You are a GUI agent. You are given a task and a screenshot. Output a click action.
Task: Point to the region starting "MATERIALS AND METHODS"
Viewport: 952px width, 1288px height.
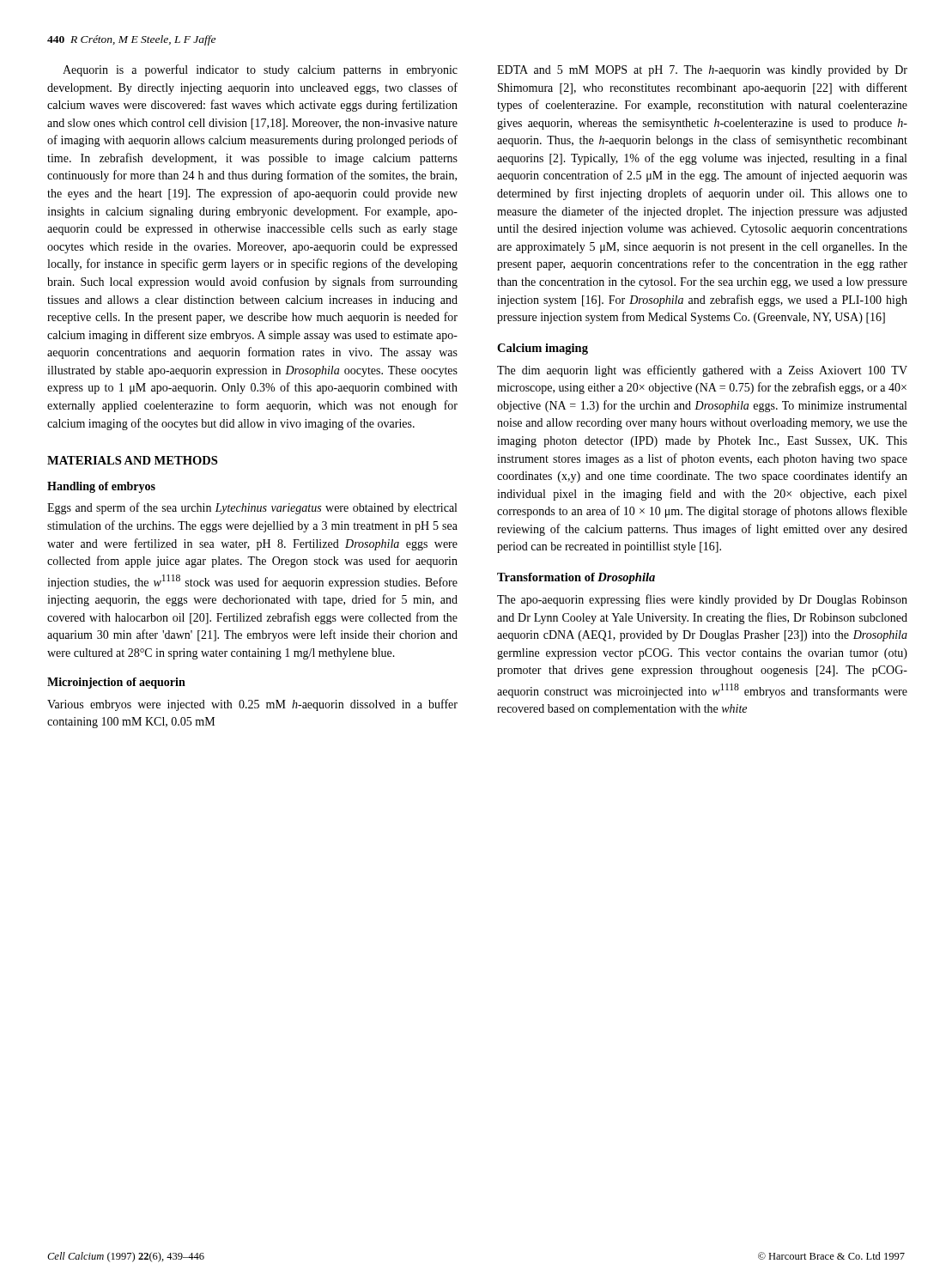pyautogui.click(x=133, y=460)
